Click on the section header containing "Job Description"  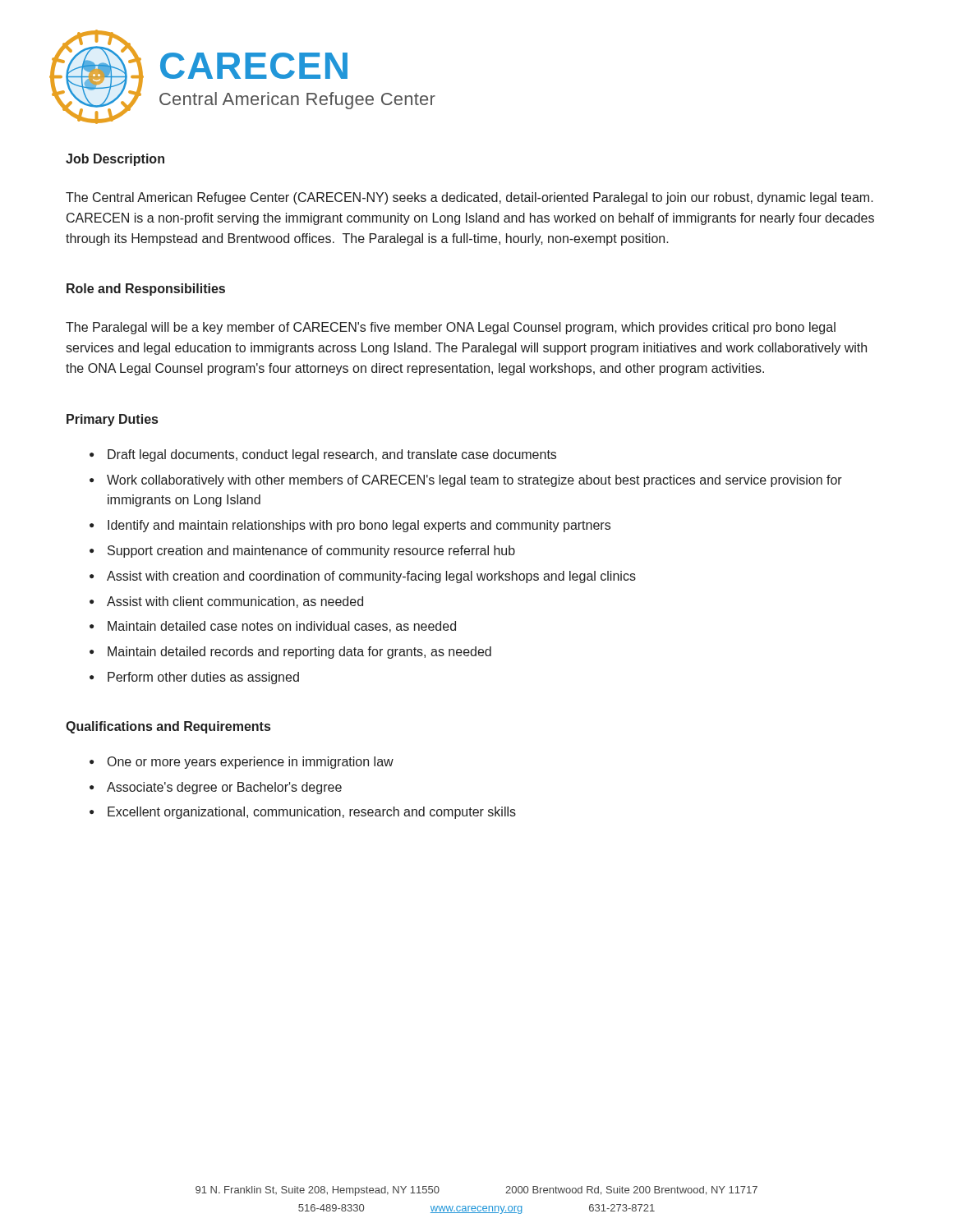115,159
